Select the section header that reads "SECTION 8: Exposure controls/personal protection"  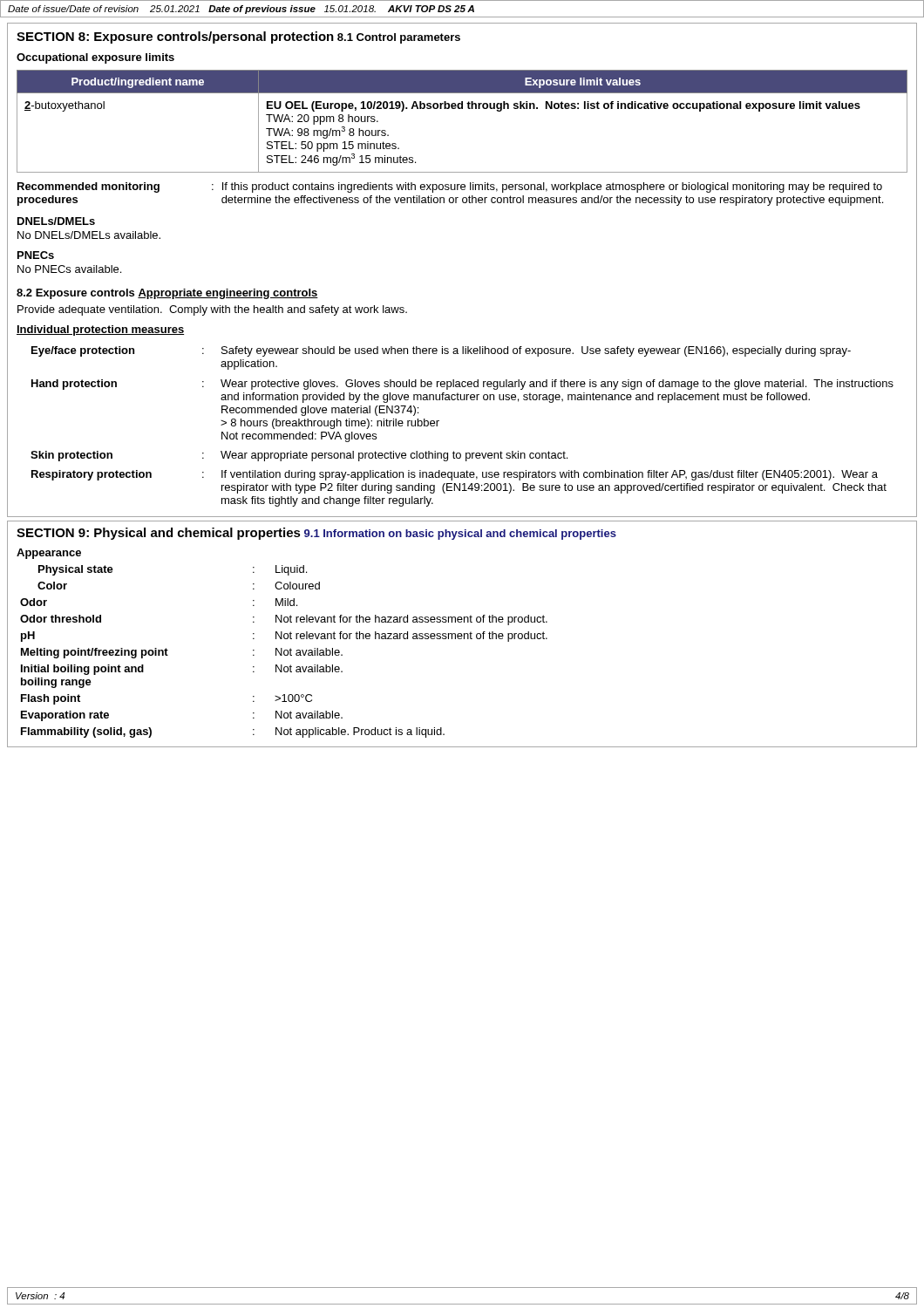pos(175,36)
